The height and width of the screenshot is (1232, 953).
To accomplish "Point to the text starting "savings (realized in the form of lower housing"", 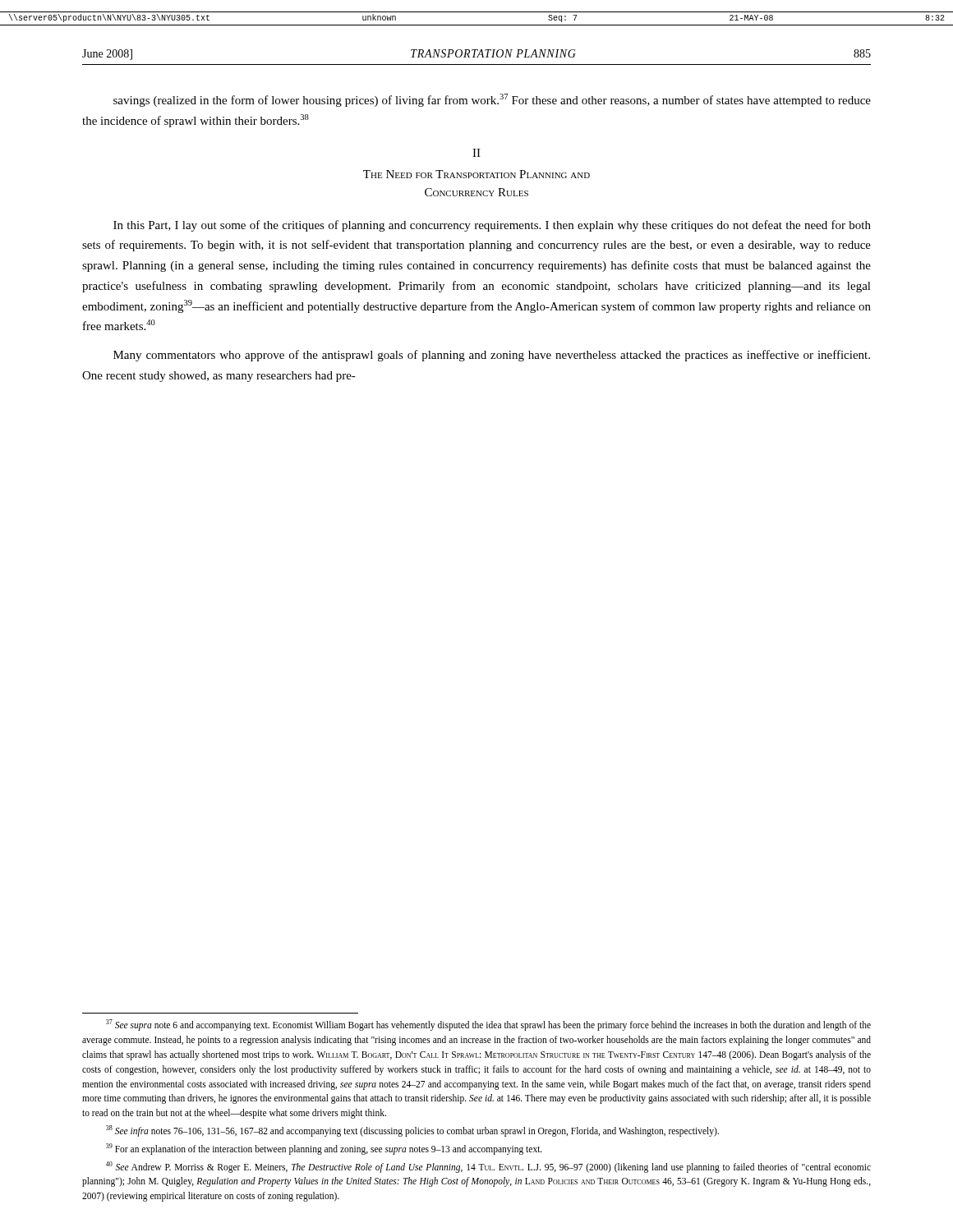I will click(476, 110).
